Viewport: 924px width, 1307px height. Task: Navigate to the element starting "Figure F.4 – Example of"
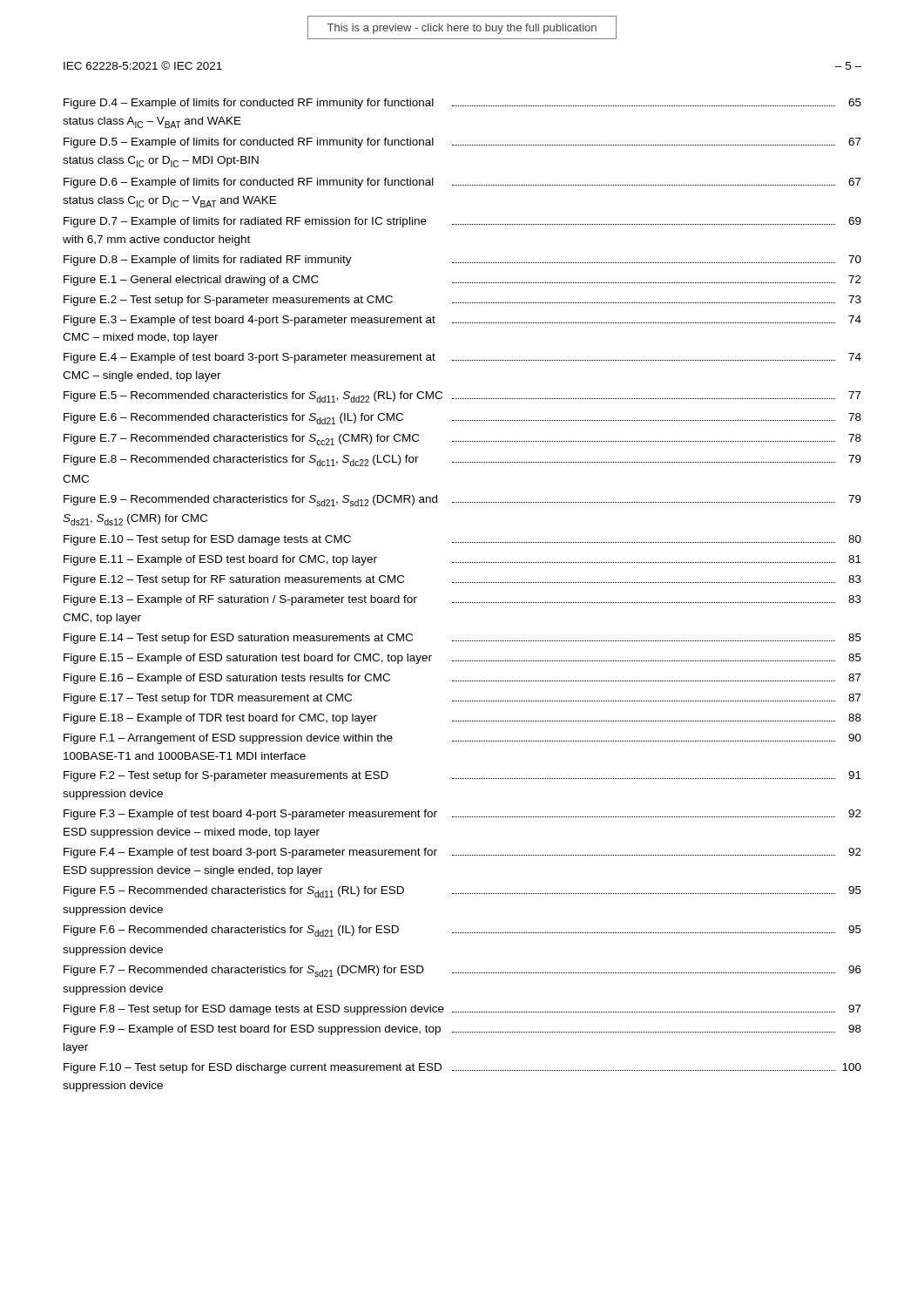tap(462, 862)
